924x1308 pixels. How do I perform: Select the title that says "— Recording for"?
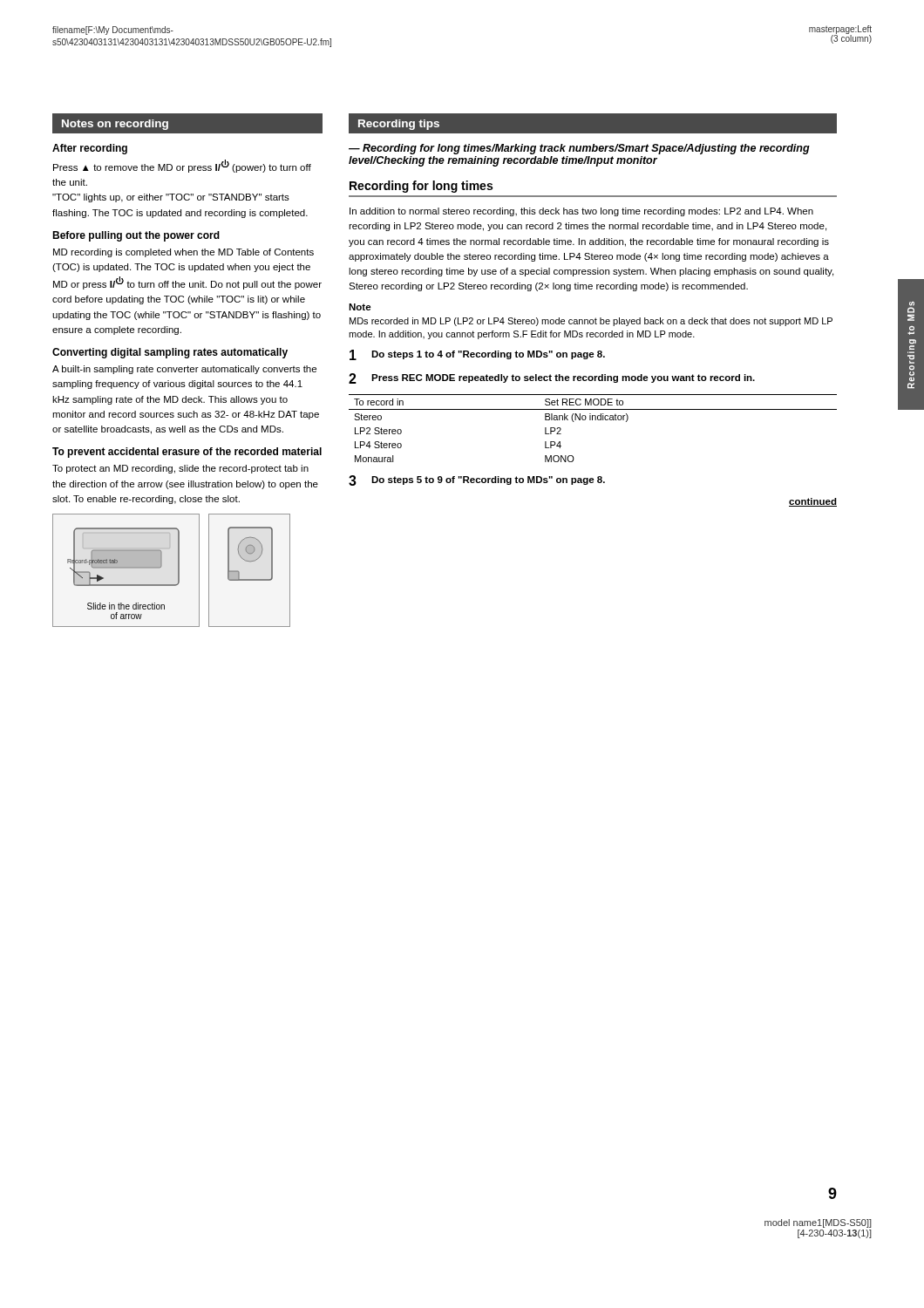click(579, 154)
